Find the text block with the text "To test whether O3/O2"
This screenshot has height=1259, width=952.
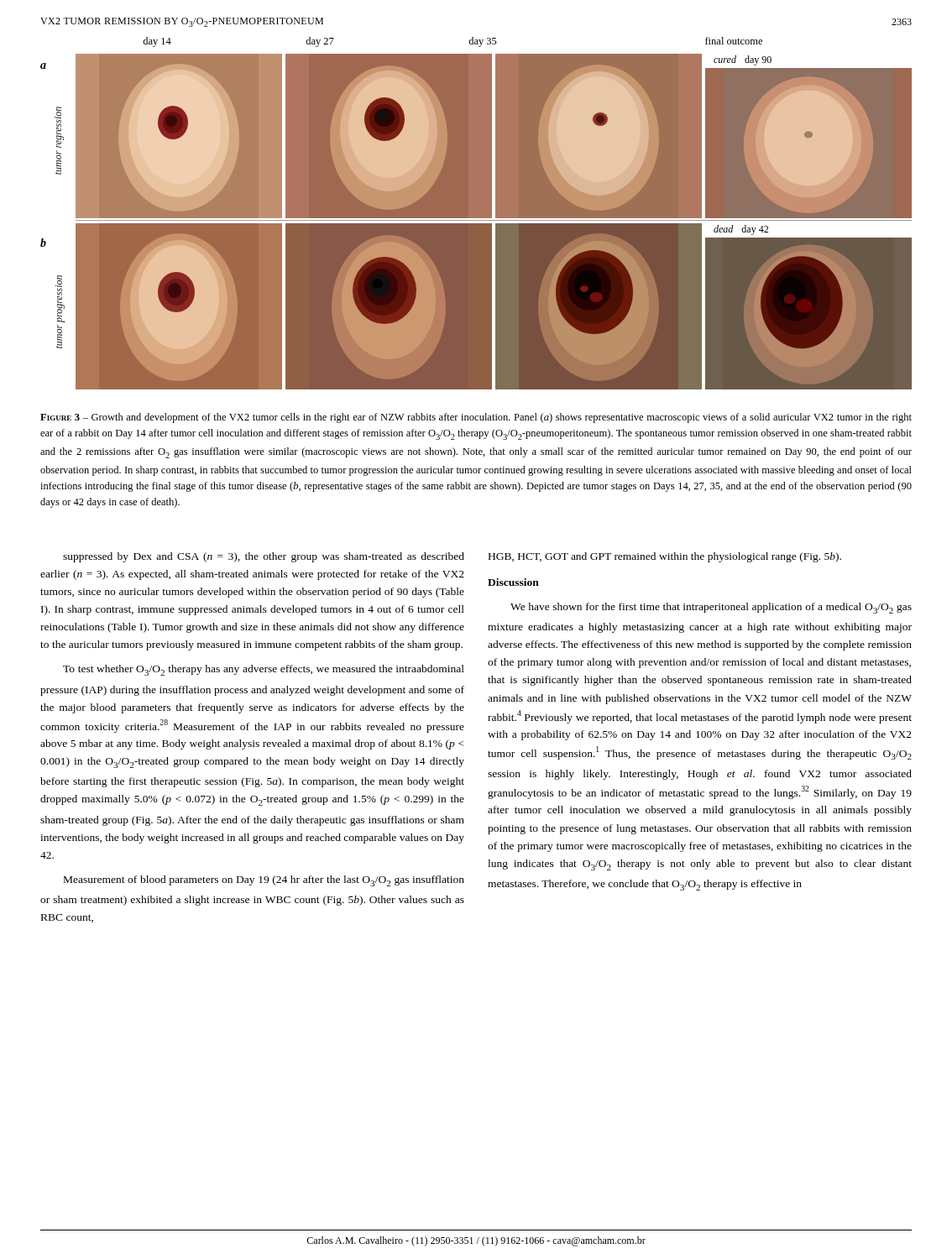coord(252,762)
